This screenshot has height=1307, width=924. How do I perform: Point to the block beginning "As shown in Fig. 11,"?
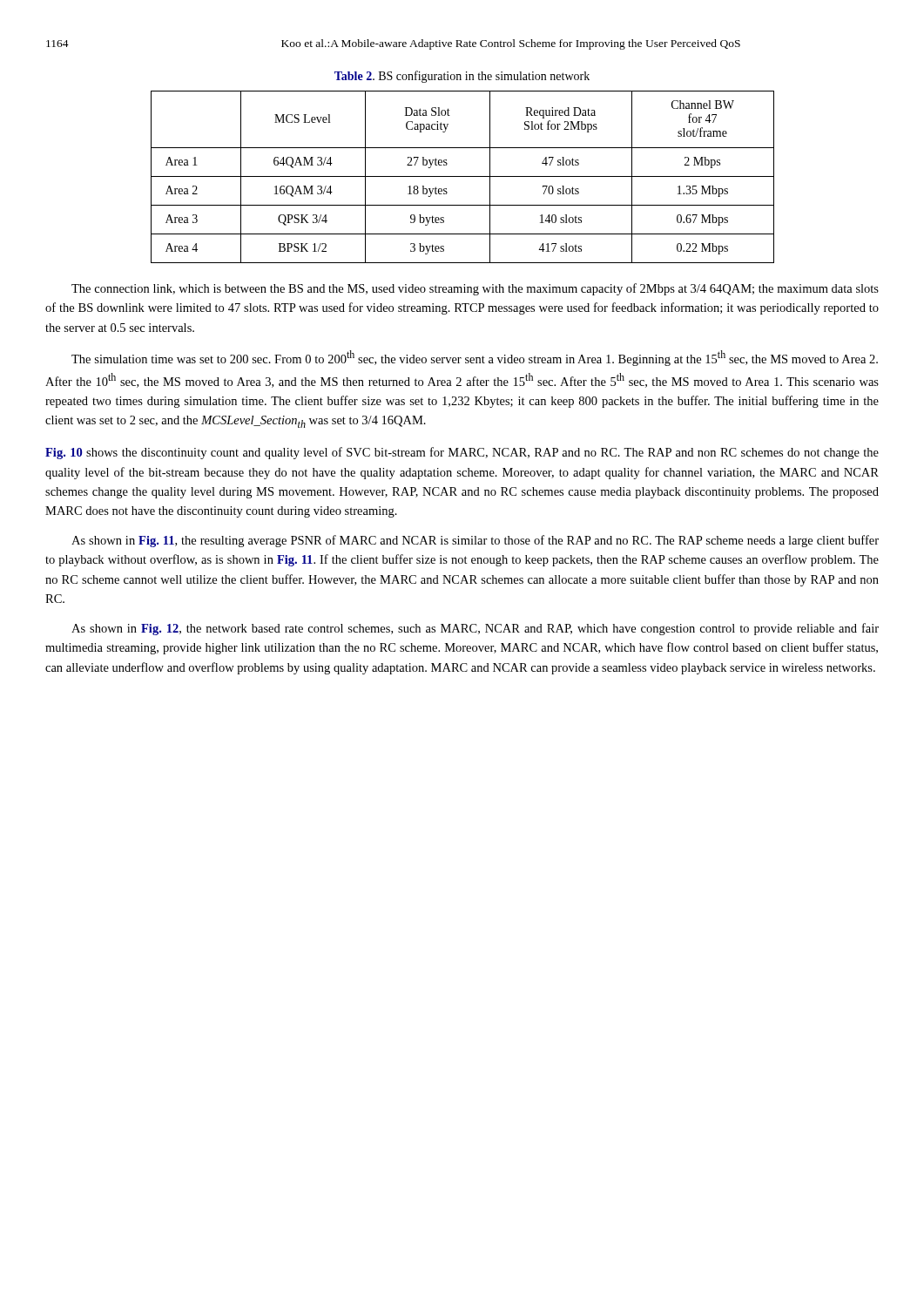[x=462, y=570]
